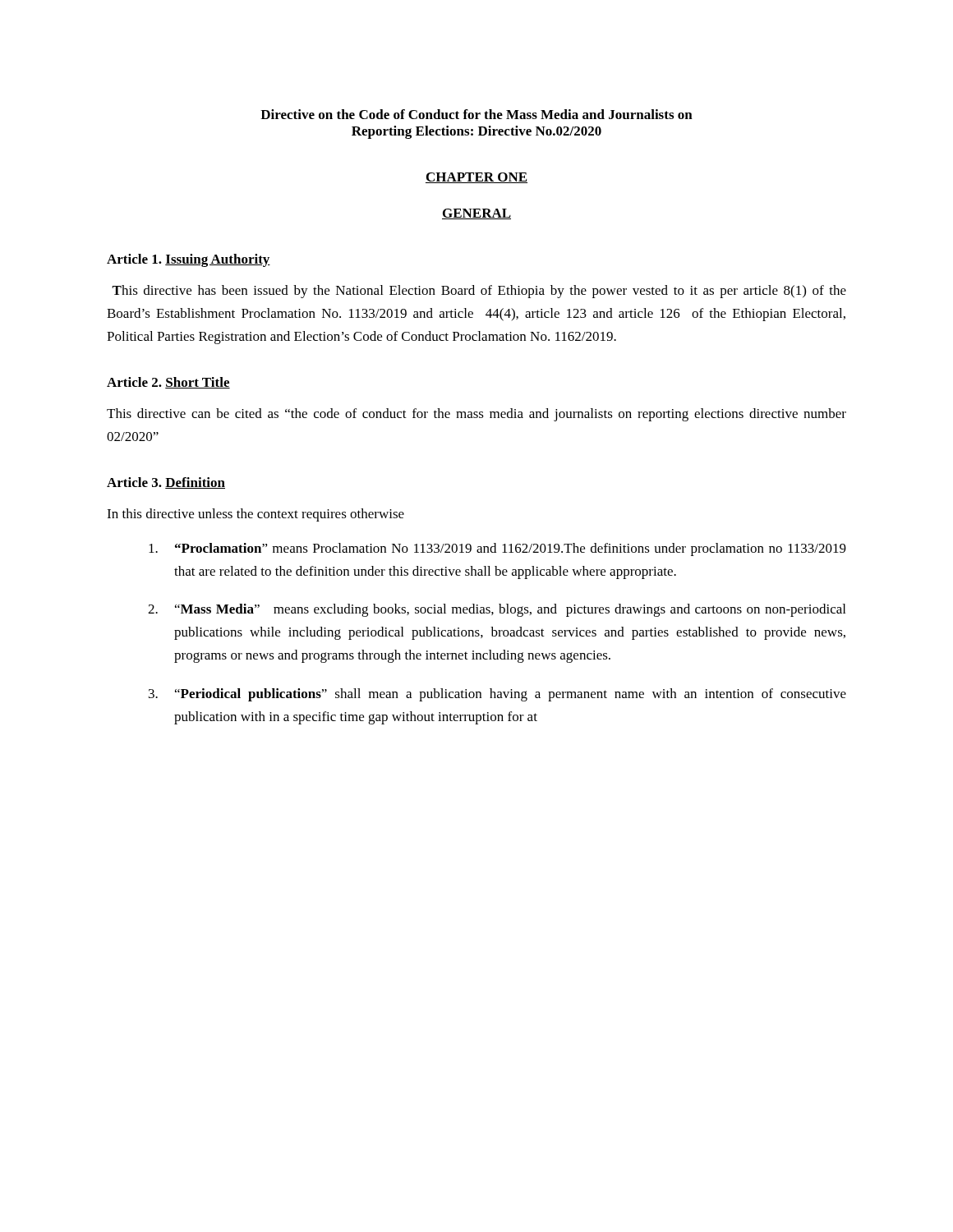The width and height of the screenshot is (953, 1232).
Task: Locate the block of text that opens with "“Proclamation” means Proclamation No"
Action: tap(497, 560)
